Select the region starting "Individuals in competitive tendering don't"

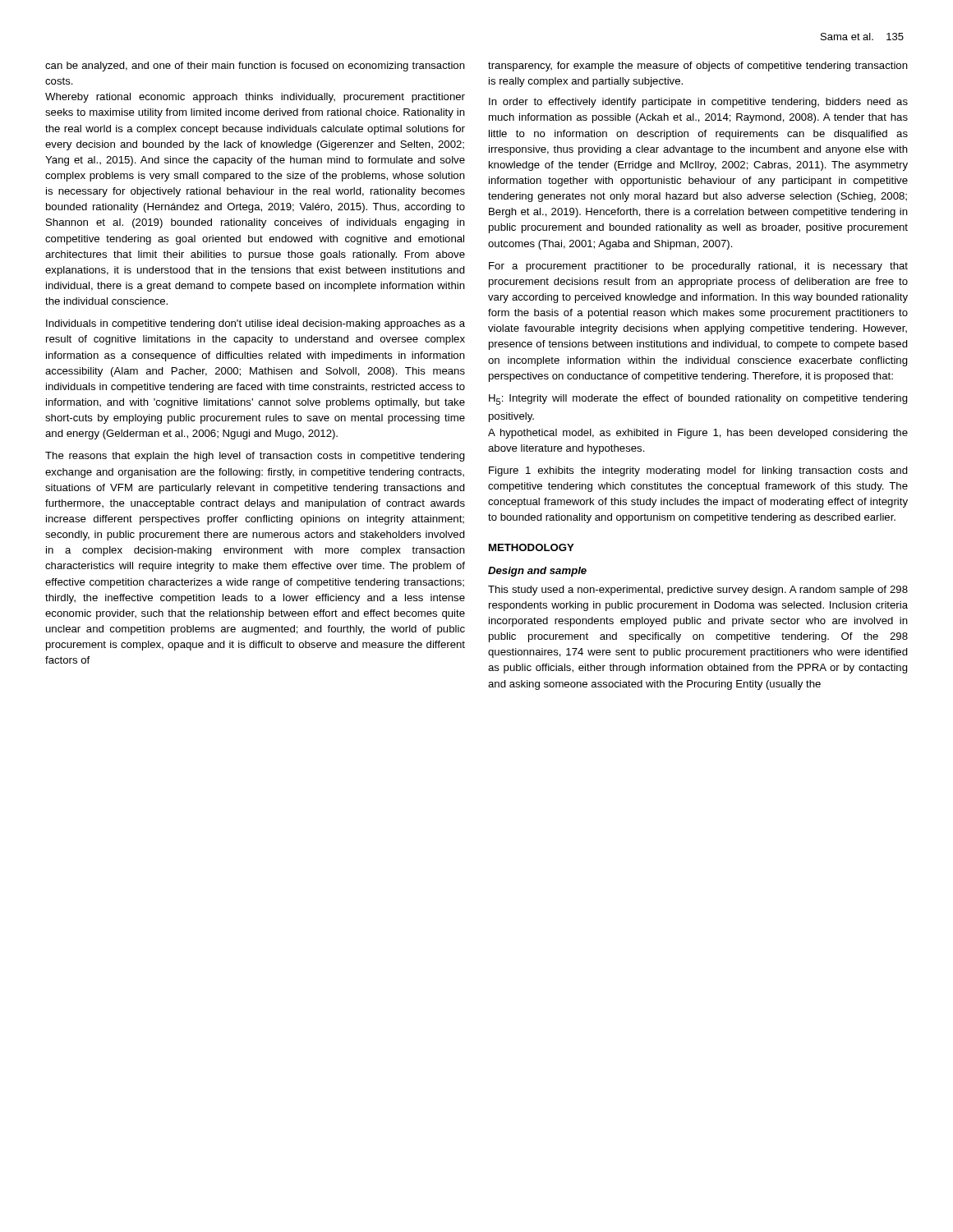pyautogui.click(x=255, y=378)
